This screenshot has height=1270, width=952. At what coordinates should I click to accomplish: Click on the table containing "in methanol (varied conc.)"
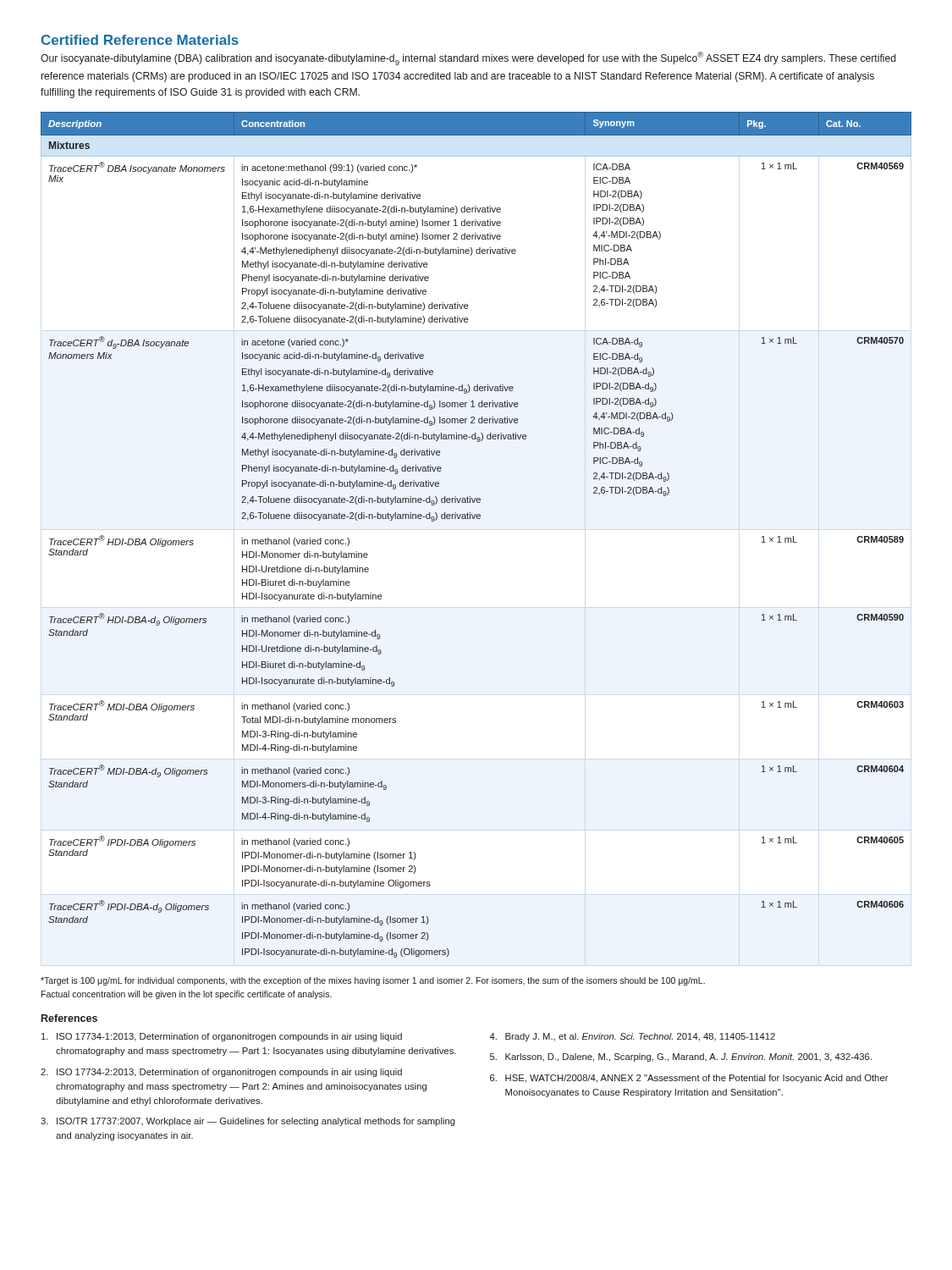click(x=476, y=539)
